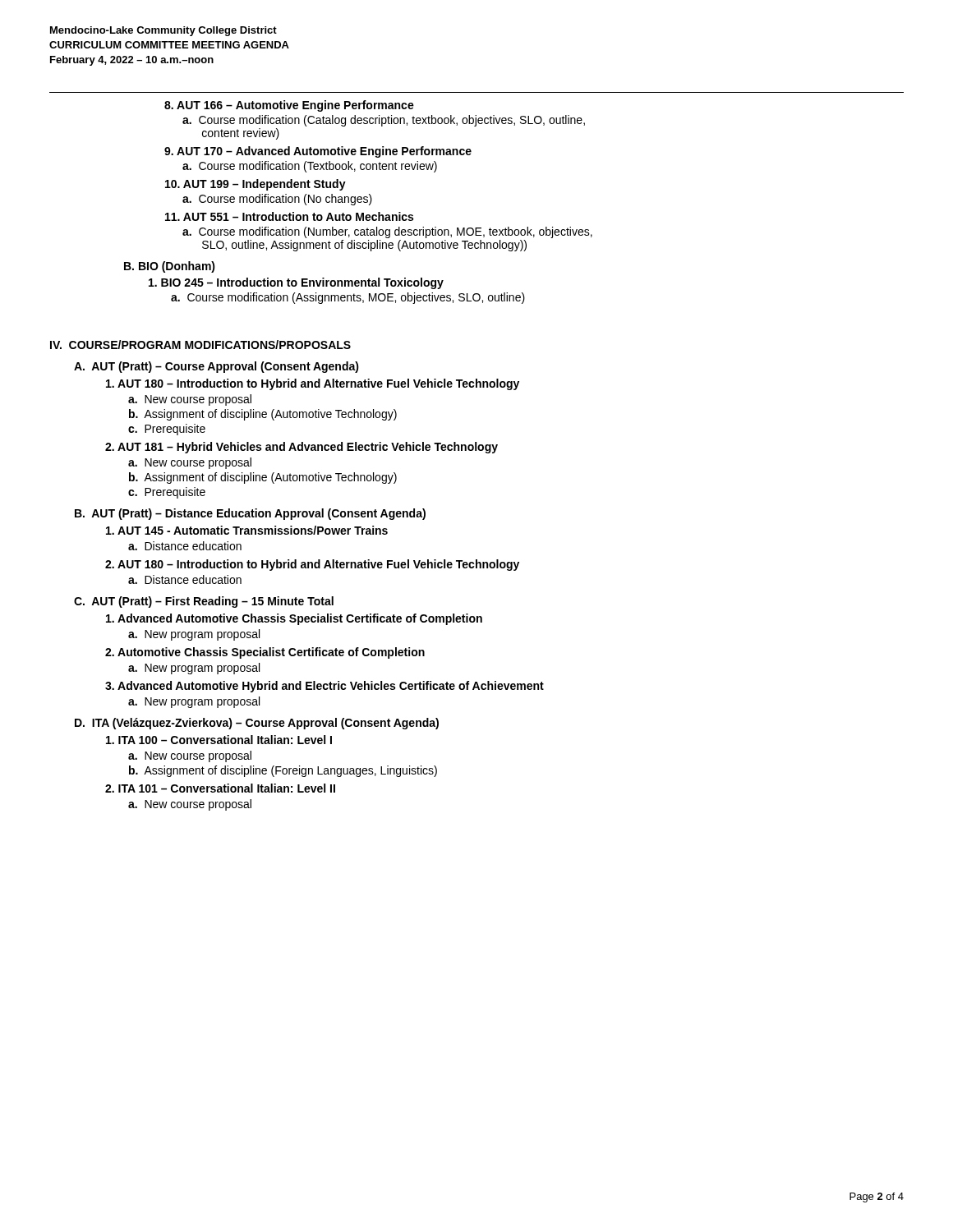The image size is (953, 1232).
Task: Where is the passage that starts "B. AUT (Pratt) – Distance"?
Action: pyautogui.click(x=250, y=514)
